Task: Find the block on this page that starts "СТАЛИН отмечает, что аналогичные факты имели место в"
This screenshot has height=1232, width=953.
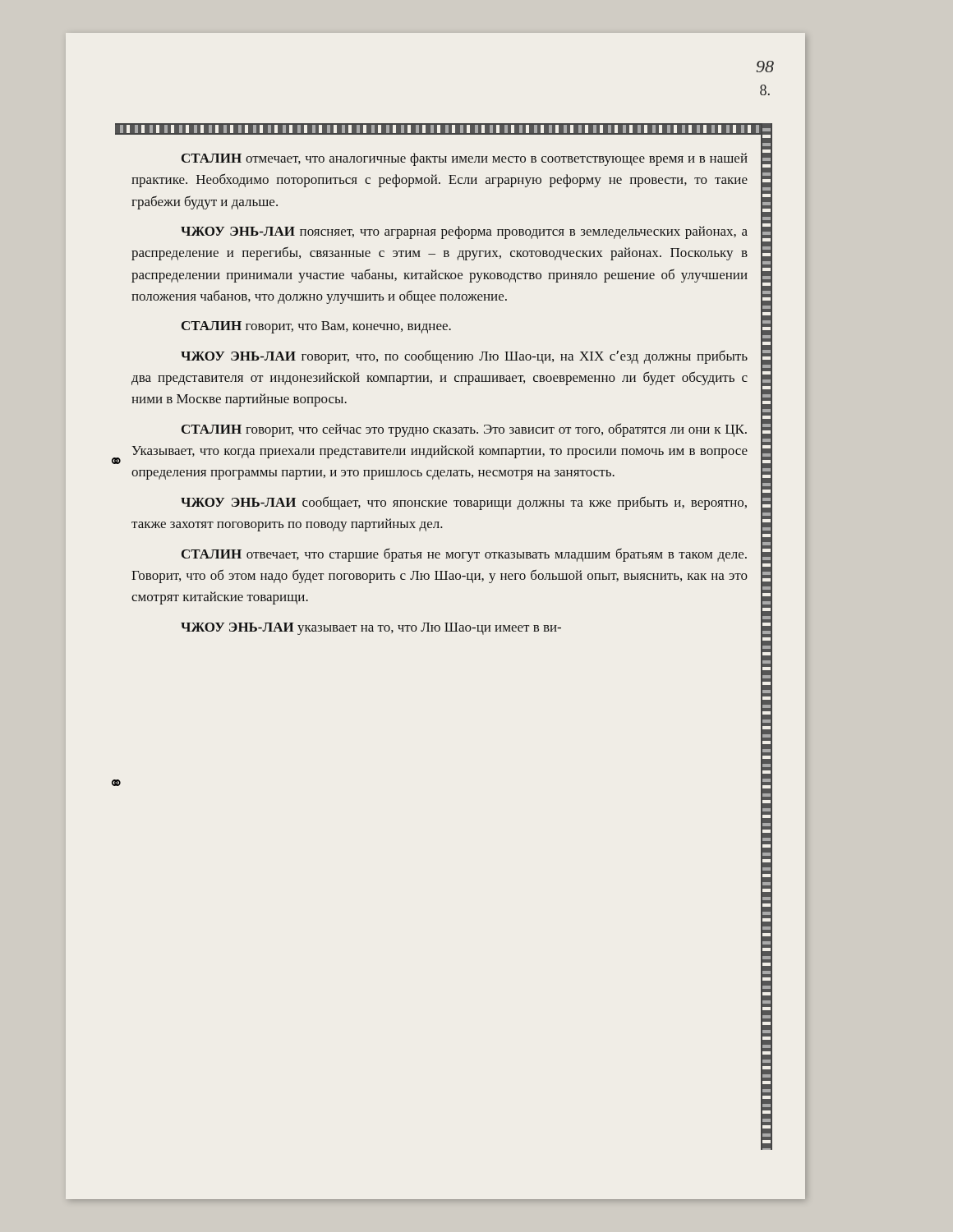Action: pos(440,180)
